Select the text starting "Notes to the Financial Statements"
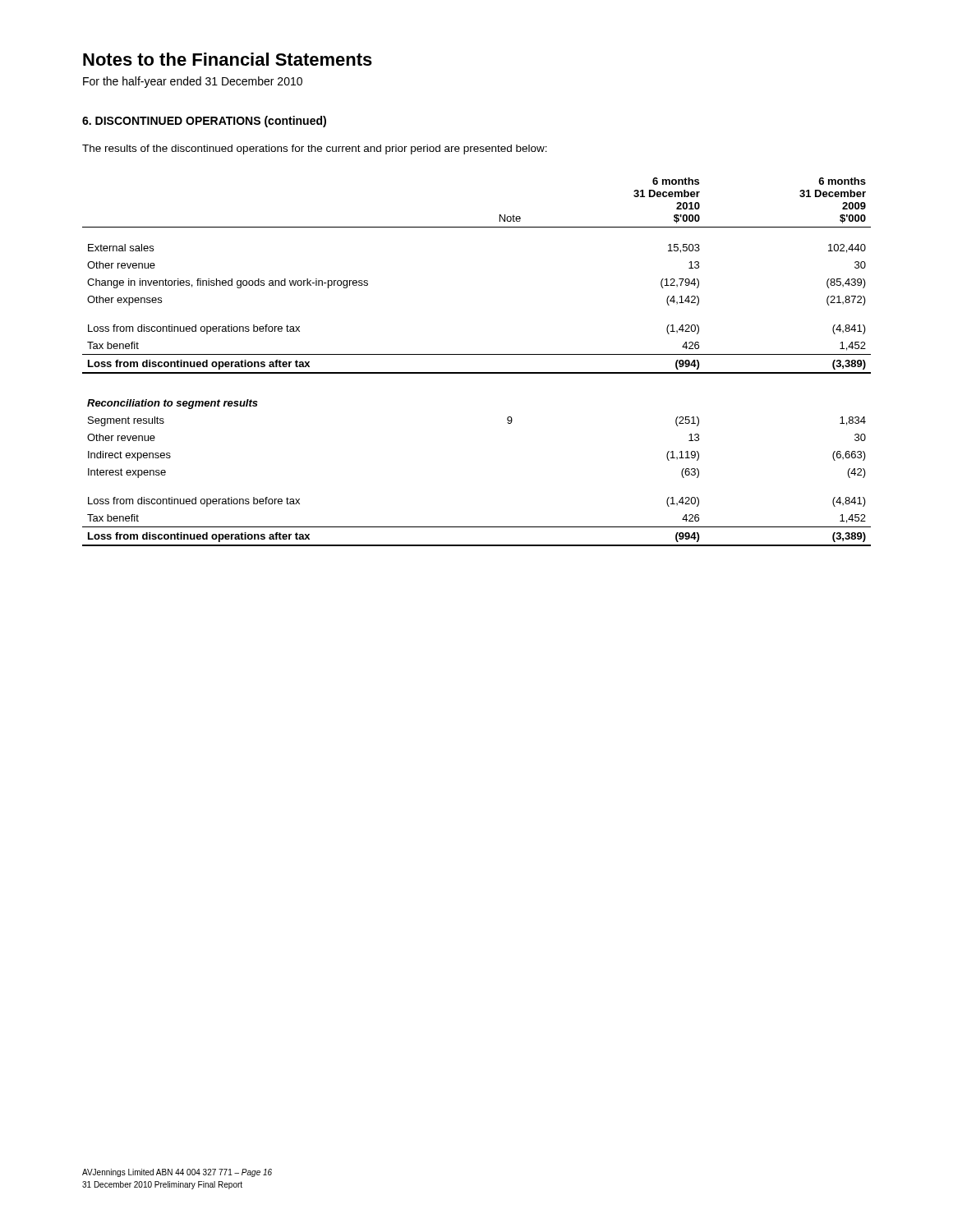953x1232 pixels. pos(227,60)
